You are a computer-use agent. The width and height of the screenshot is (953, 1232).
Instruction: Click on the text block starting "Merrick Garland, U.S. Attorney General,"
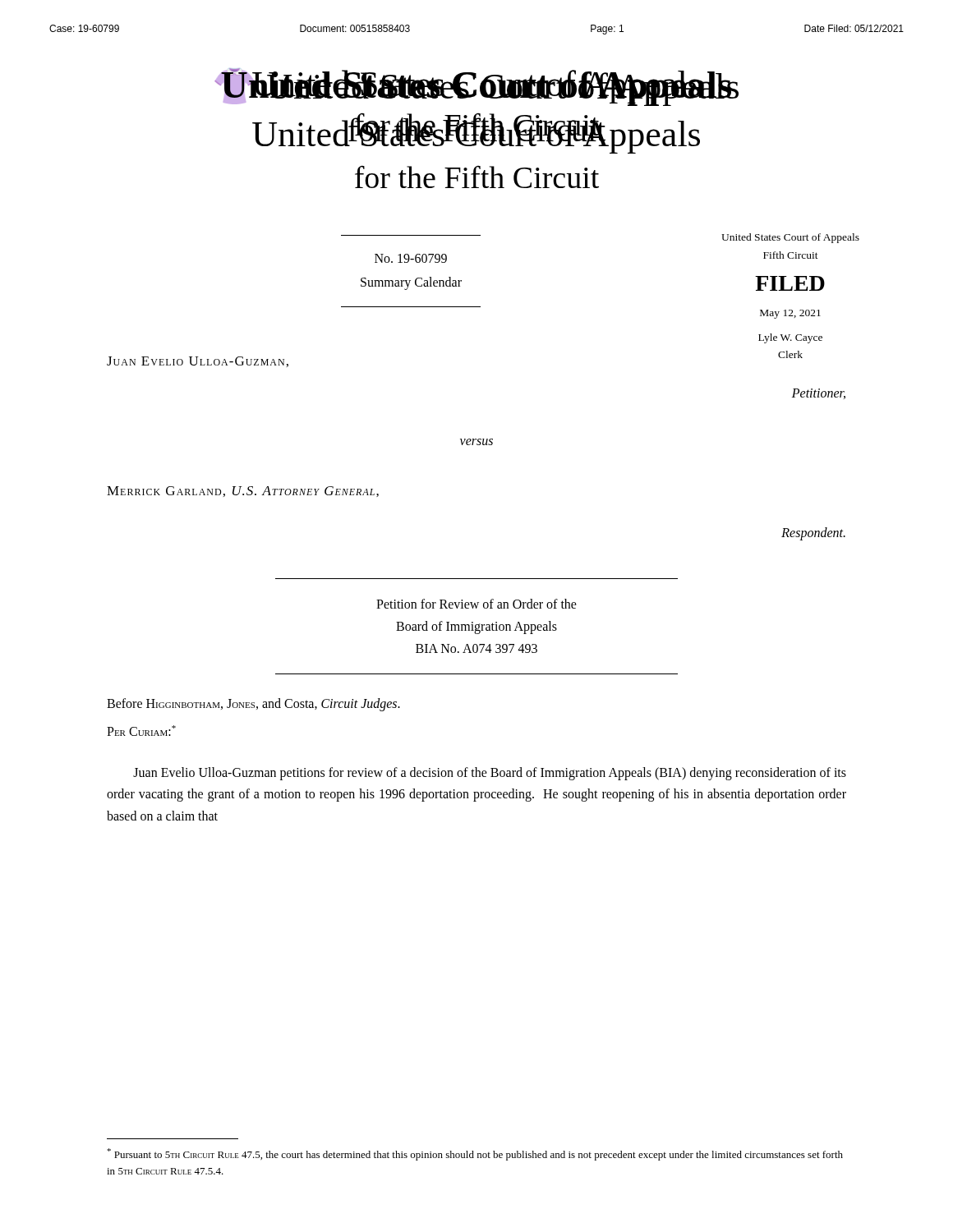pos(243,491)
